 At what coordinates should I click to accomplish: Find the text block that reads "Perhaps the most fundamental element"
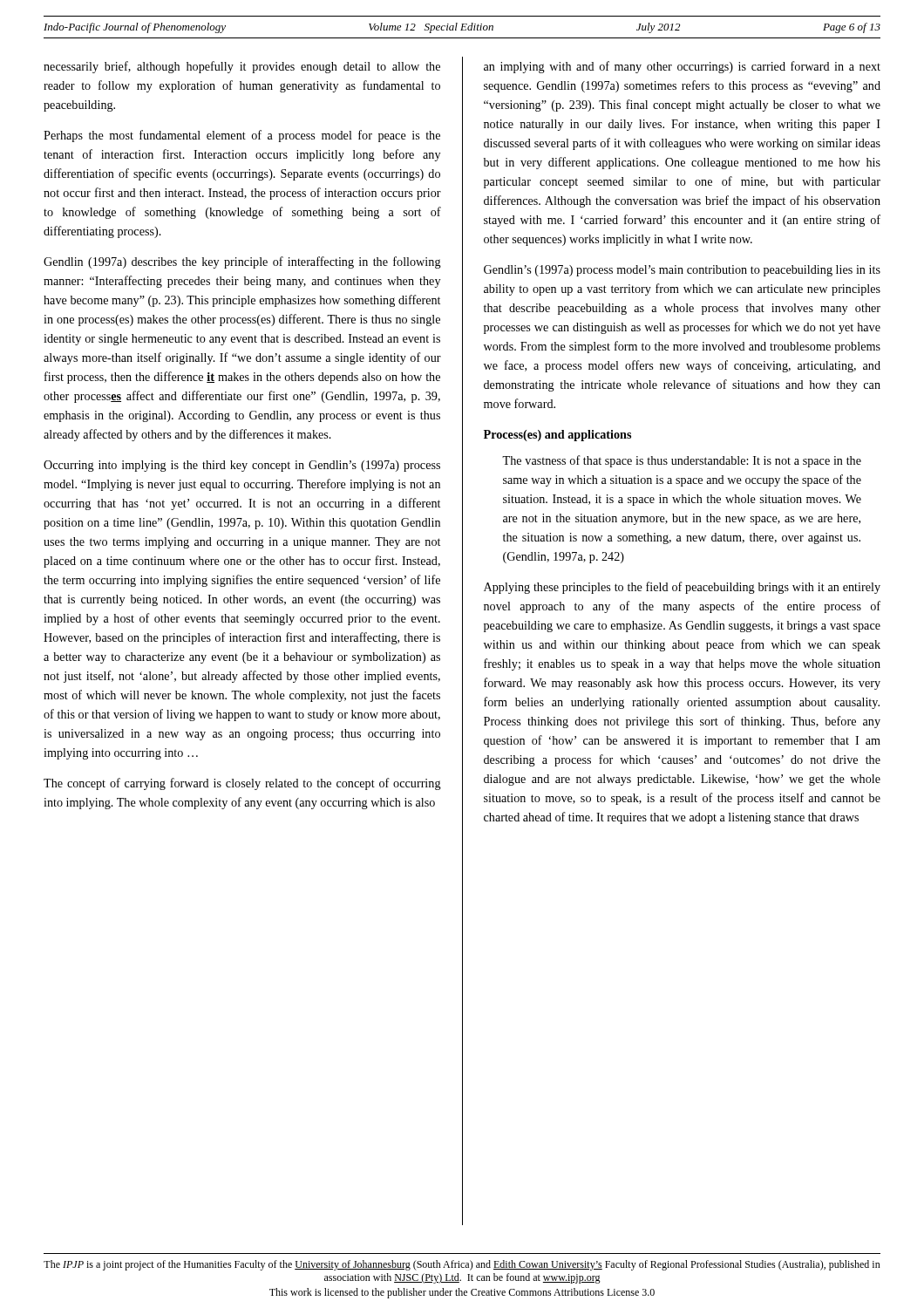(242, 183)
